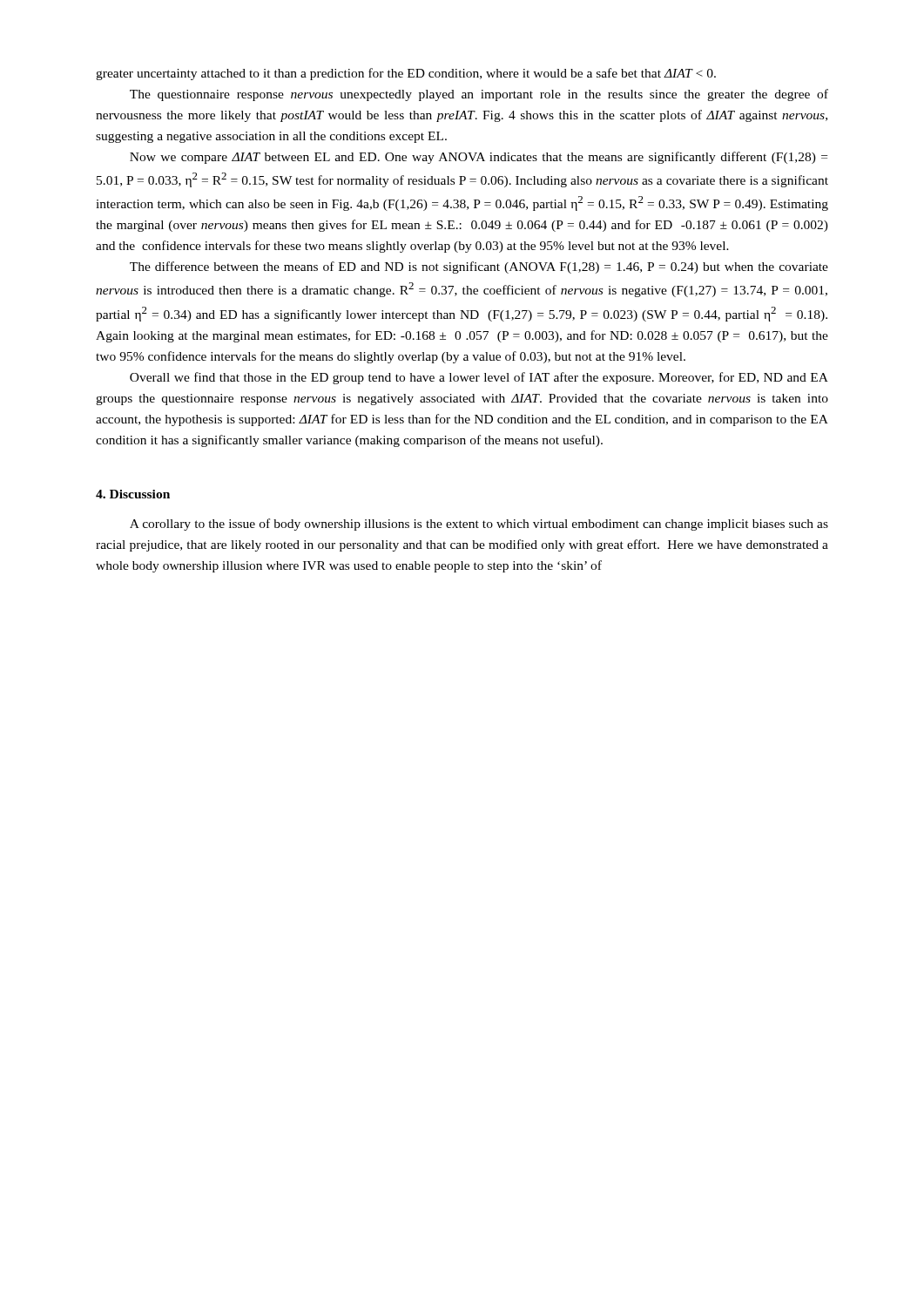Image resolution: width=924 pixels, height=1307 pixels.
Task: Select the text block starting "A corollary to the issue"
Action: tap(462, 544)
